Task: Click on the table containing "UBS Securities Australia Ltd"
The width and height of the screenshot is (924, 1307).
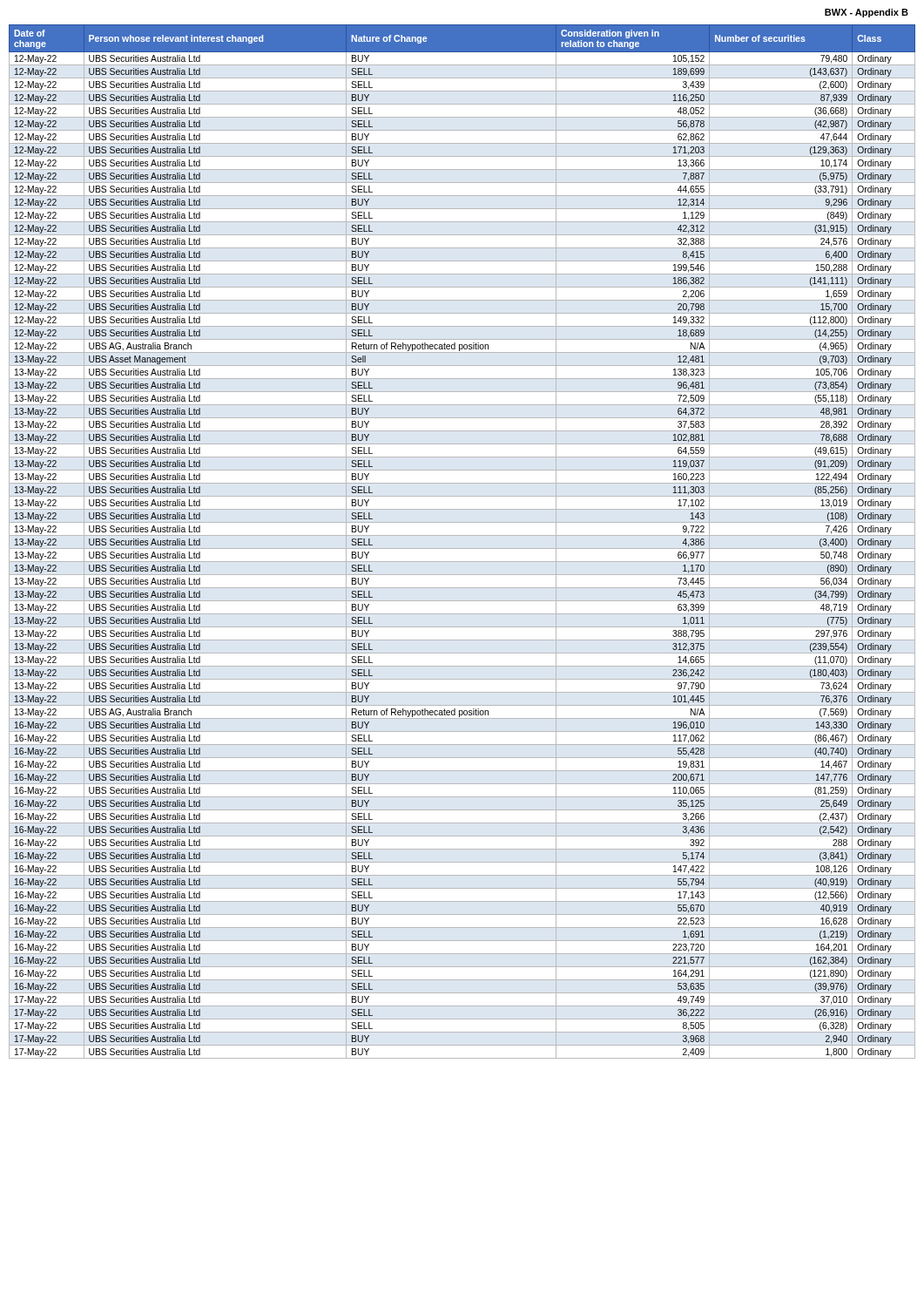Action: [x=462, y=542]
